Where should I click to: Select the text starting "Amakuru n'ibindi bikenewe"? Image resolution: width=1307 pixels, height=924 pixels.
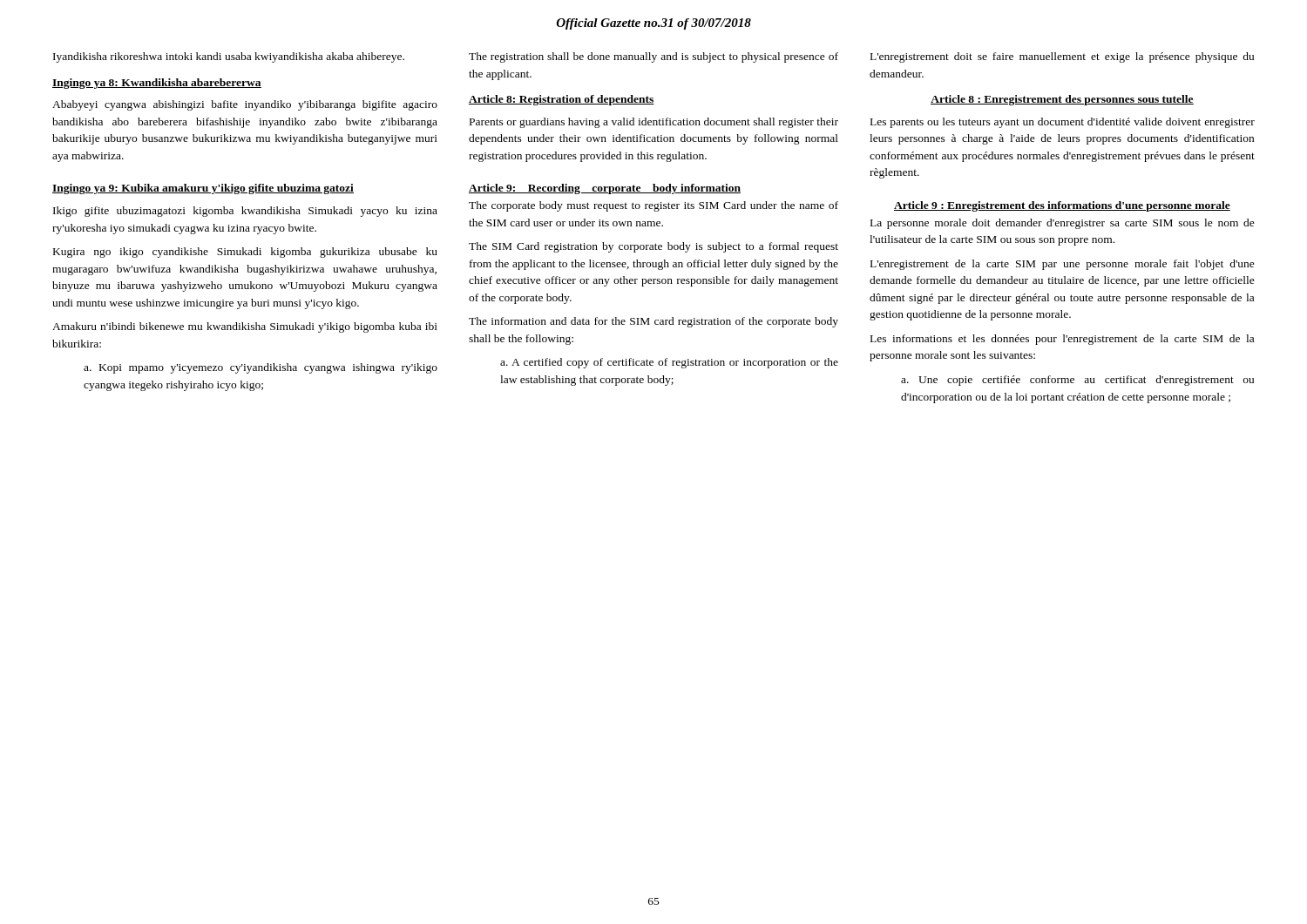coord(245,335)
